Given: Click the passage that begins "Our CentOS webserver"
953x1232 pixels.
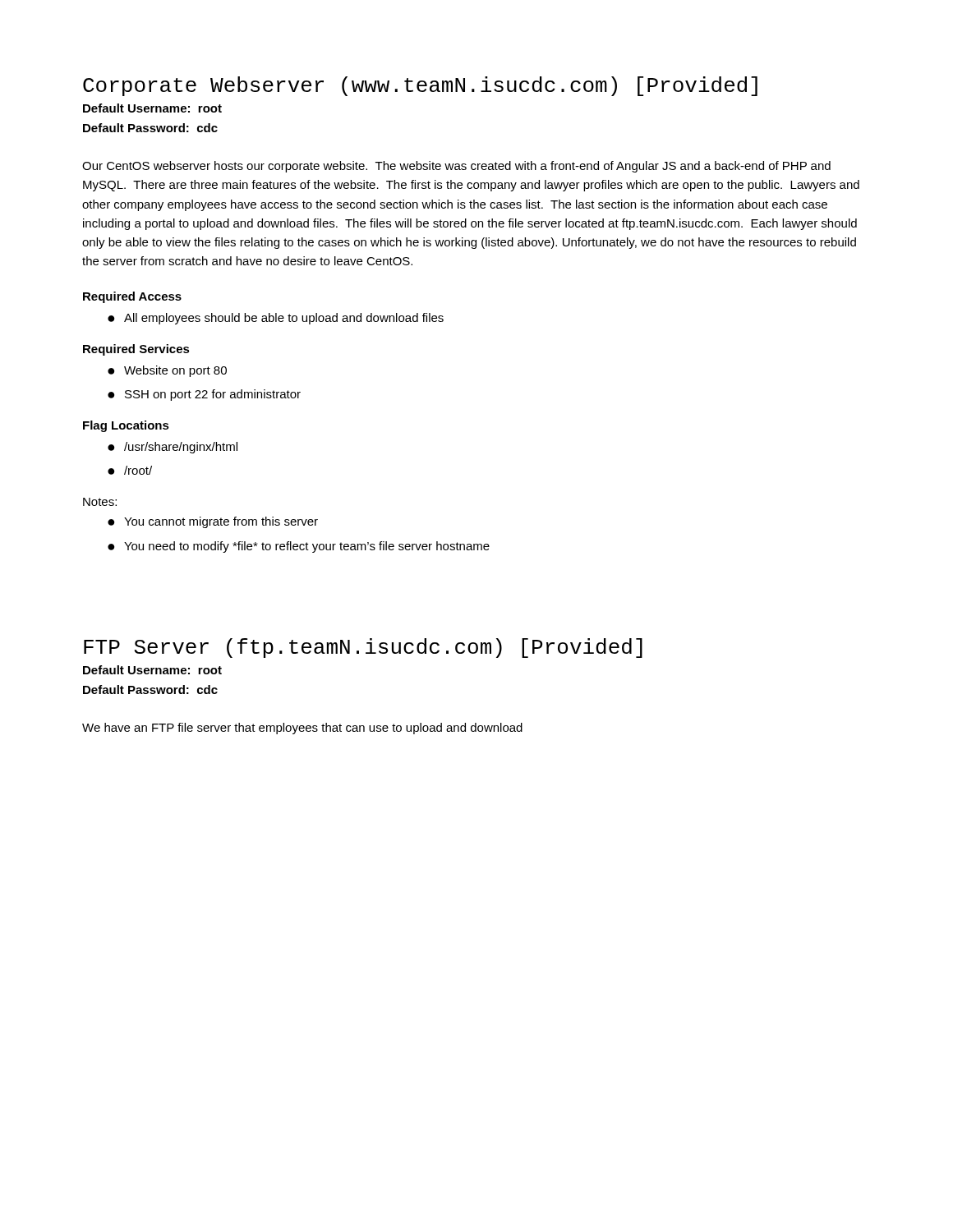Looking at the screenshot, I should point(471,213).
